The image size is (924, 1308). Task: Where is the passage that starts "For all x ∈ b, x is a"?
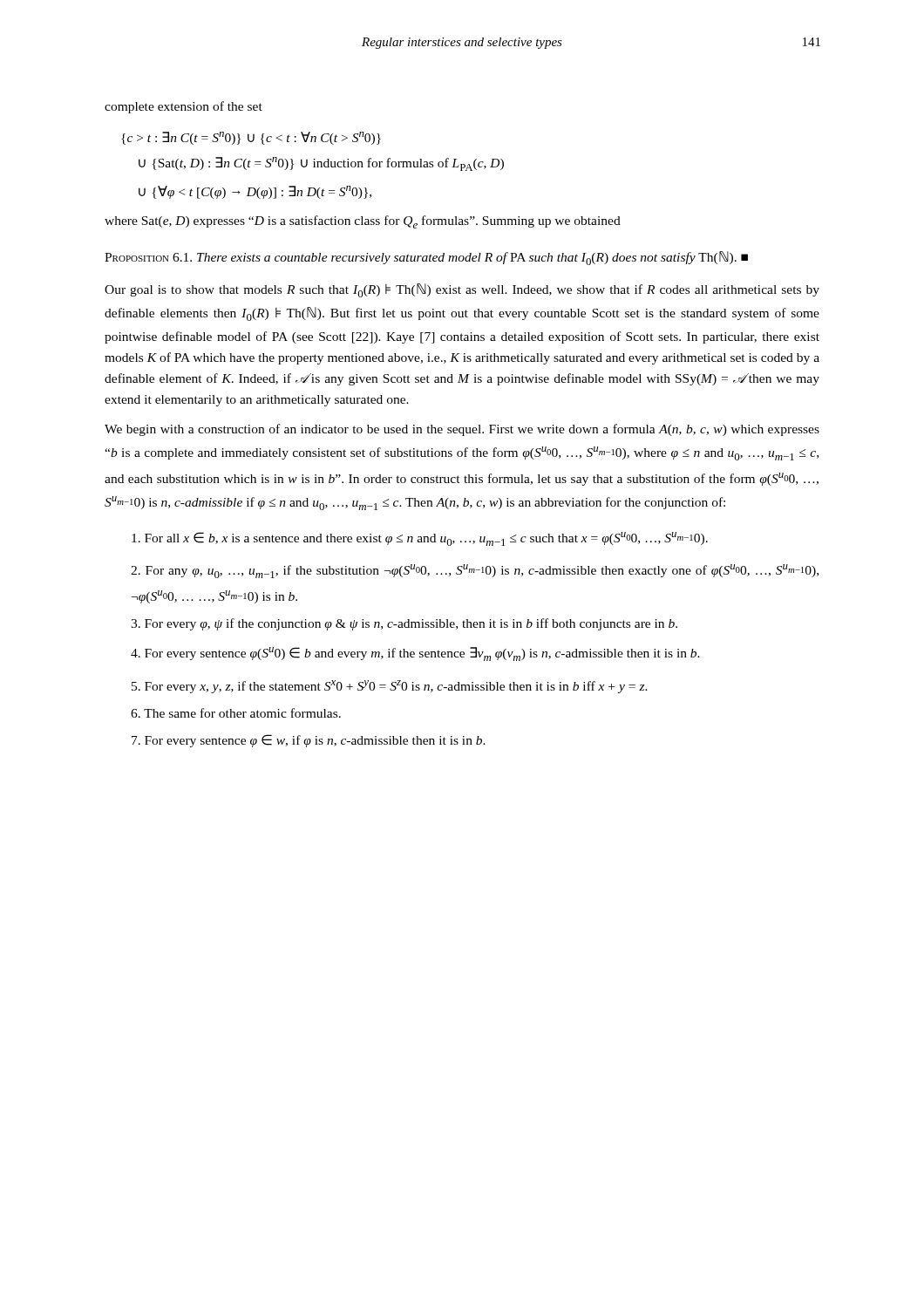pyautogui.click(x=419, y=537)
